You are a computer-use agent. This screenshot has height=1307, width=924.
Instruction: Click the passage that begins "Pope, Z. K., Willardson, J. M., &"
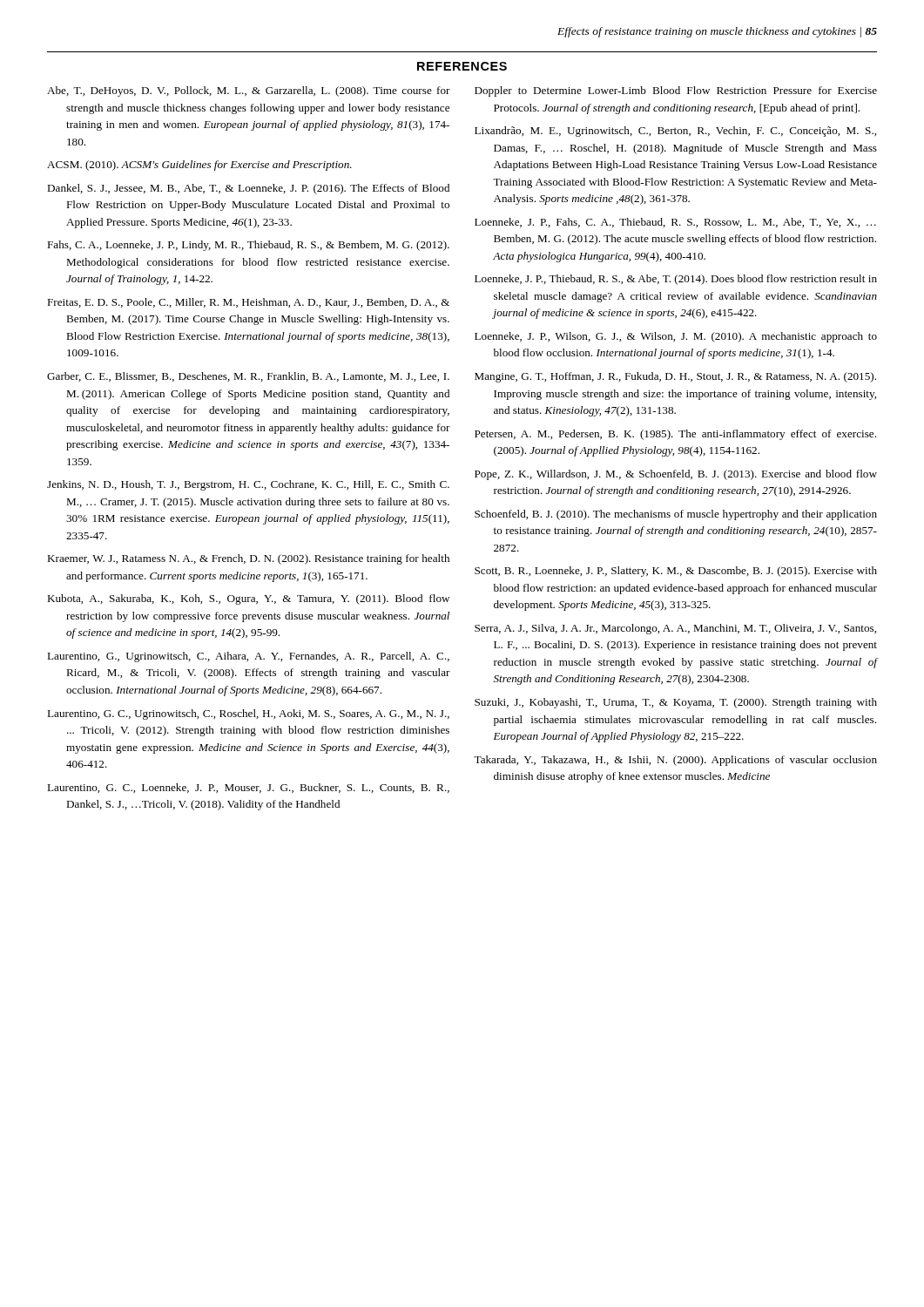(676, 482)
